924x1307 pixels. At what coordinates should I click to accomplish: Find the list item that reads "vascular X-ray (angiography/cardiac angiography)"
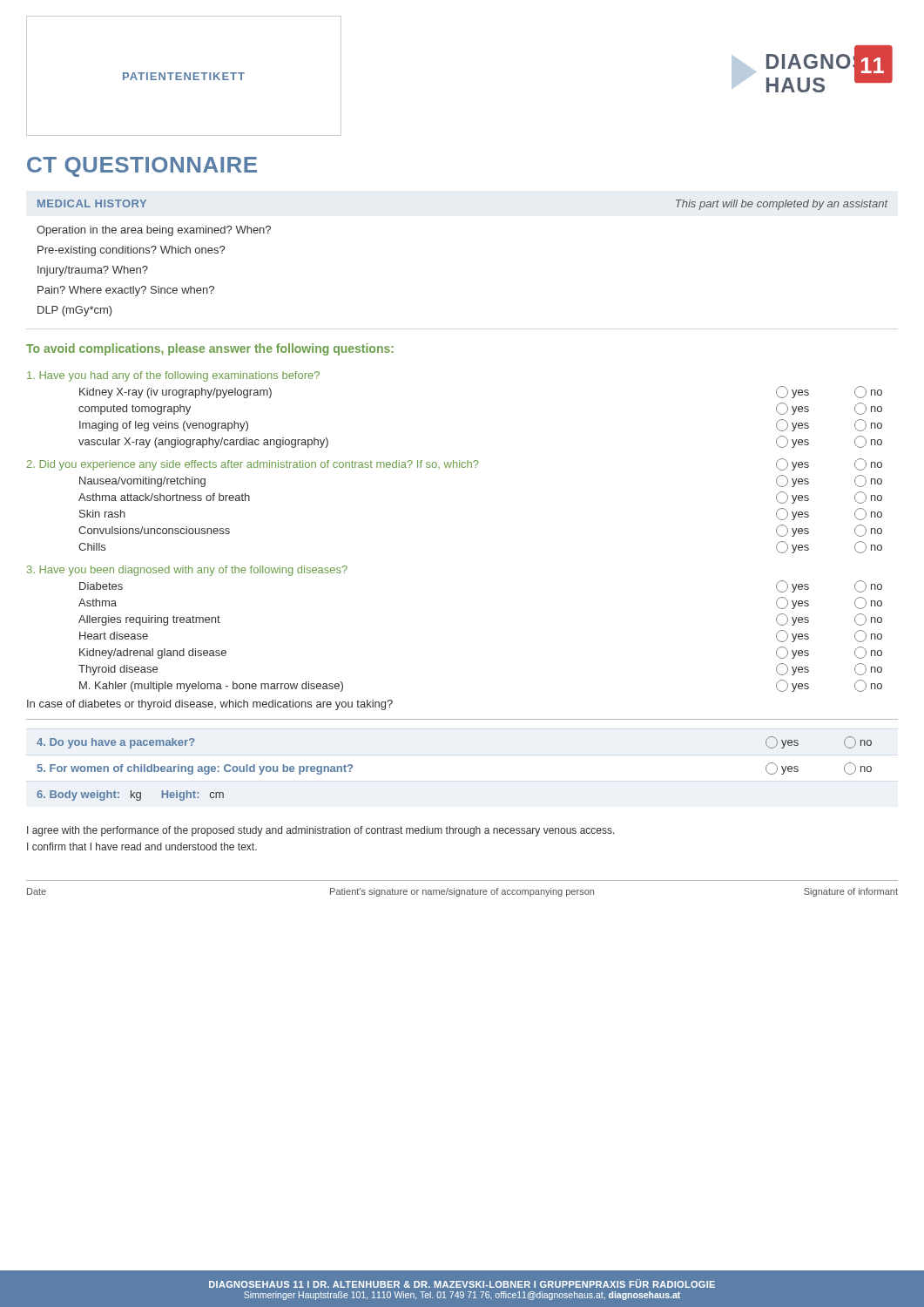point(204,441)
